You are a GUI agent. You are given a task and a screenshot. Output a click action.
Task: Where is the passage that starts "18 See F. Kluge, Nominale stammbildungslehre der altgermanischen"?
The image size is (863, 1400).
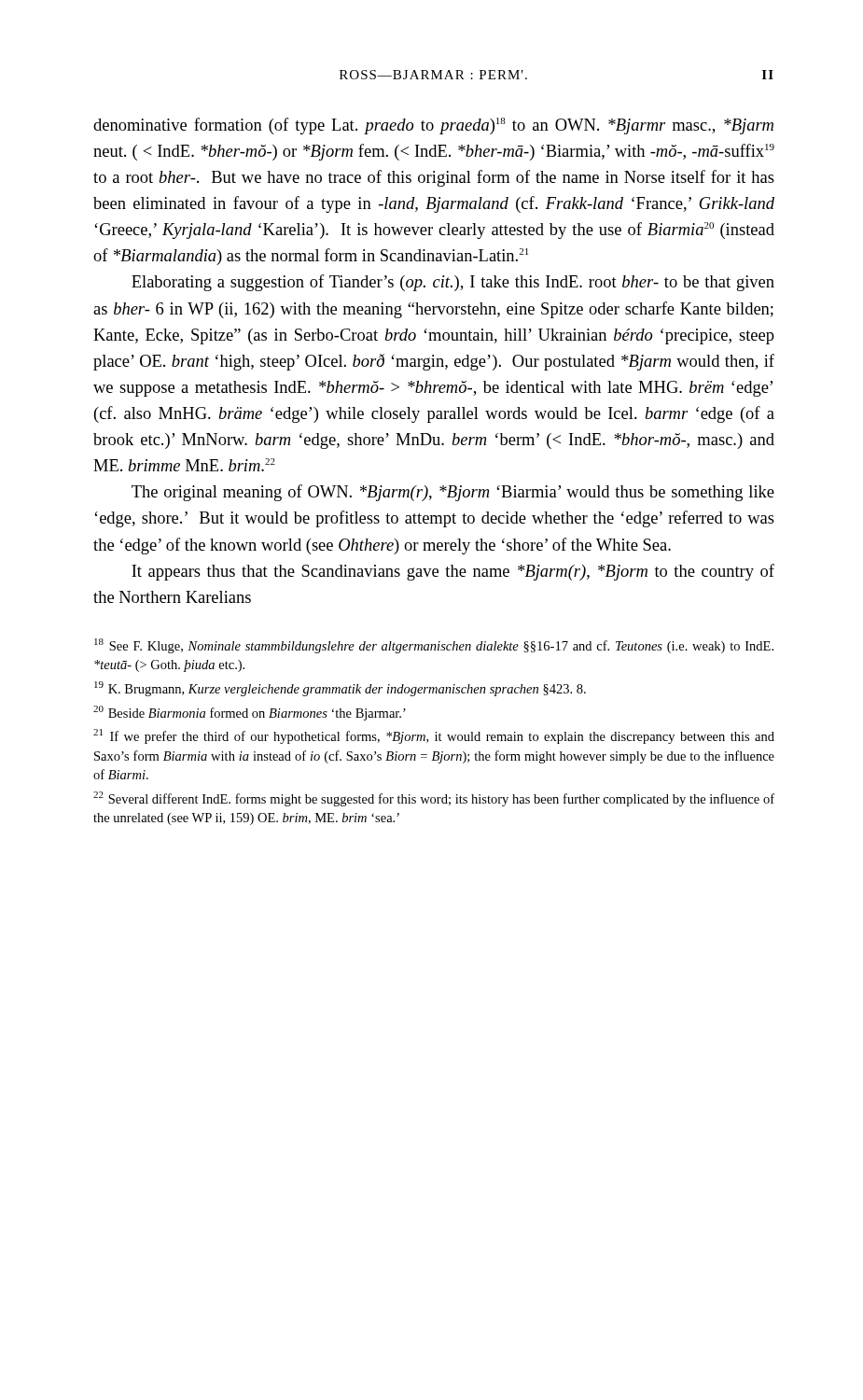pos(434,654)
